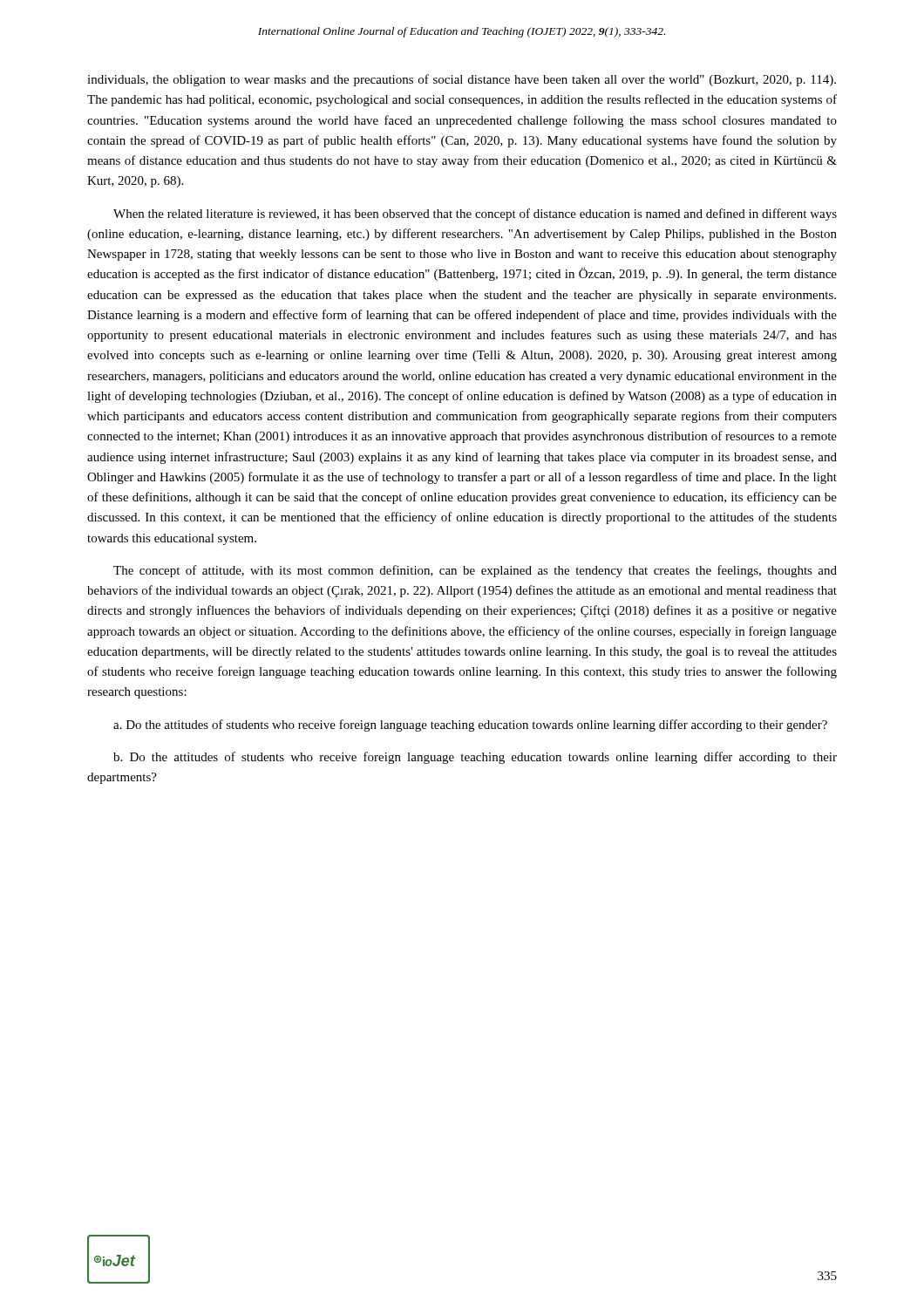The image size is (924, 1308).
Task: Point to the text block starting "The concept of attitude, with"
Action: click(462, 631)
